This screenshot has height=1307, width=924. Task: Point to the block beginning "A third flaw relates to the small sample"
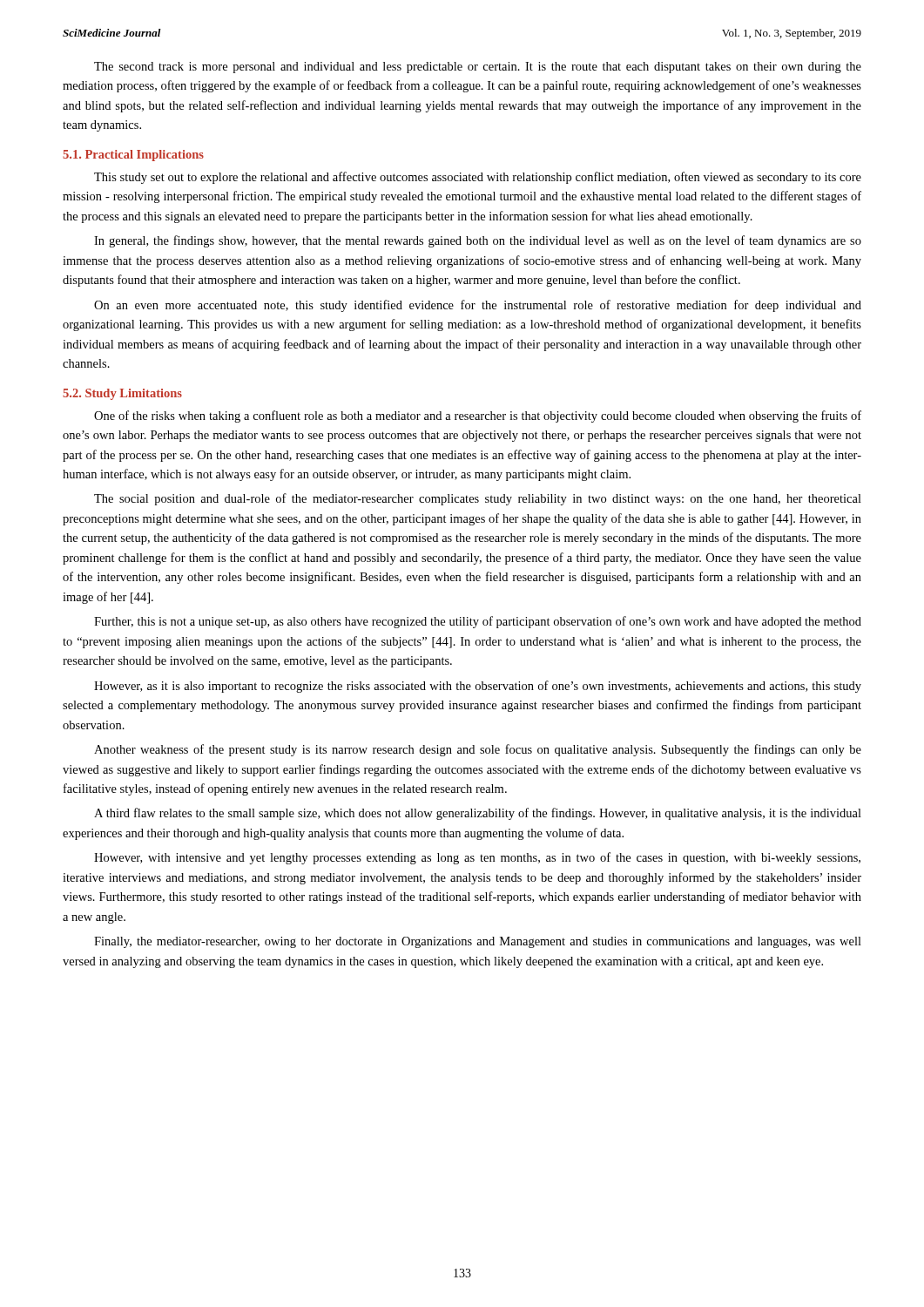(x=462, y=823)
